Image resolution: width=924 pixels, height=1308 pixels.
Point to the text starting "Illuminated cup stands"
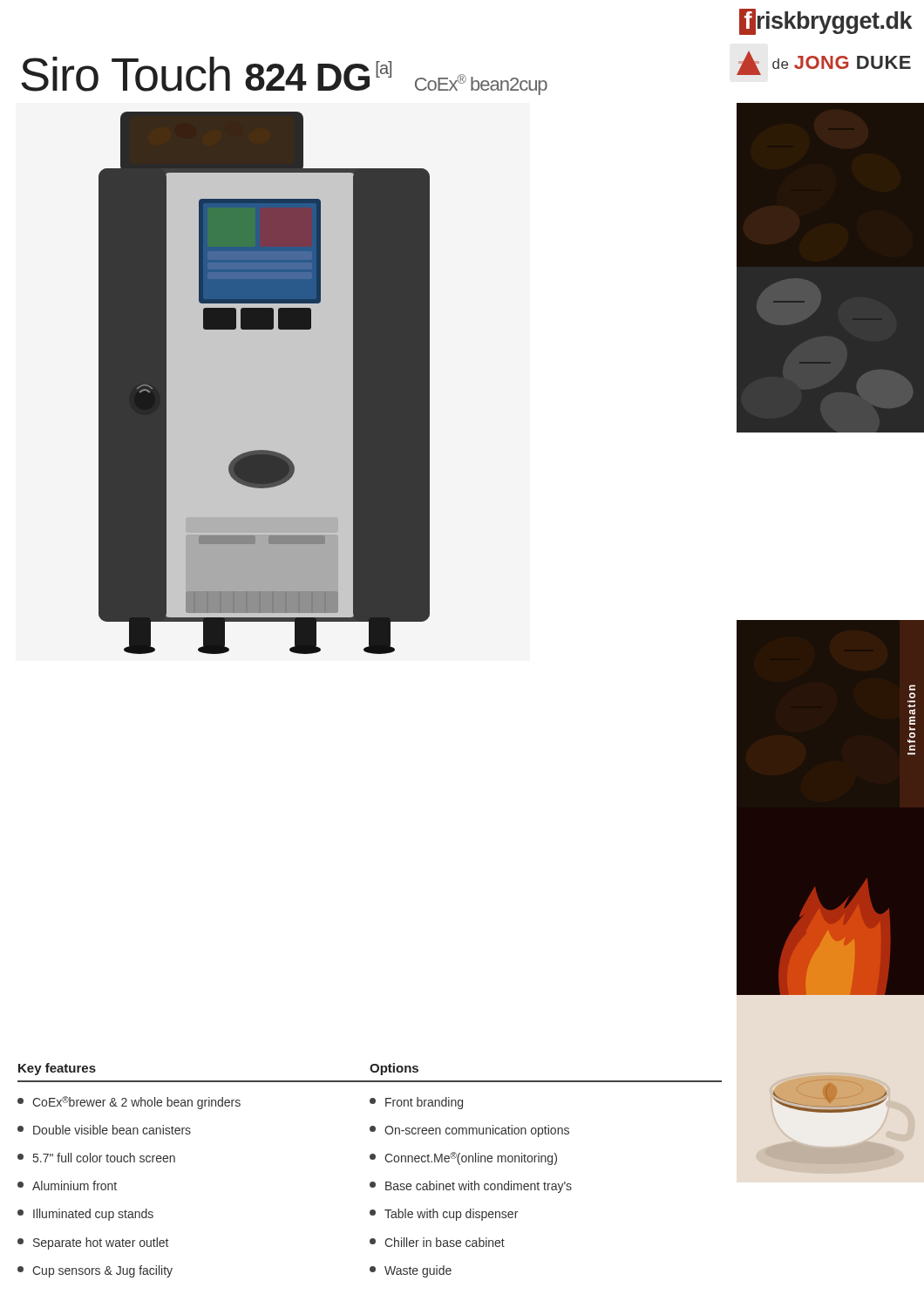[x=86, y=1214]
